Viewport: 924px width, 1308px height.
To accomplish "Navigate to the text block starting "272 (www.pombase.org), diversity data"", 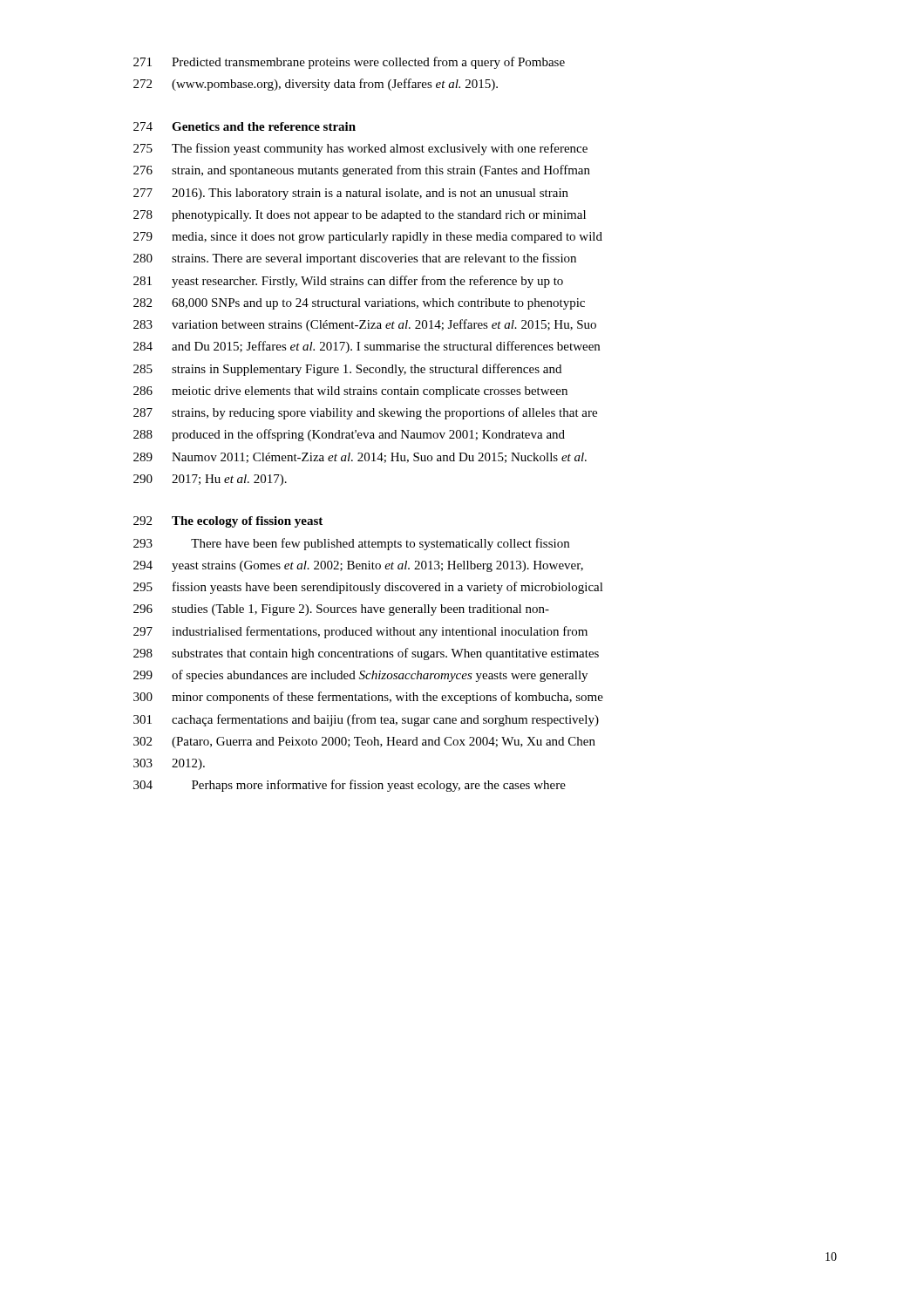I will [475, 84].
